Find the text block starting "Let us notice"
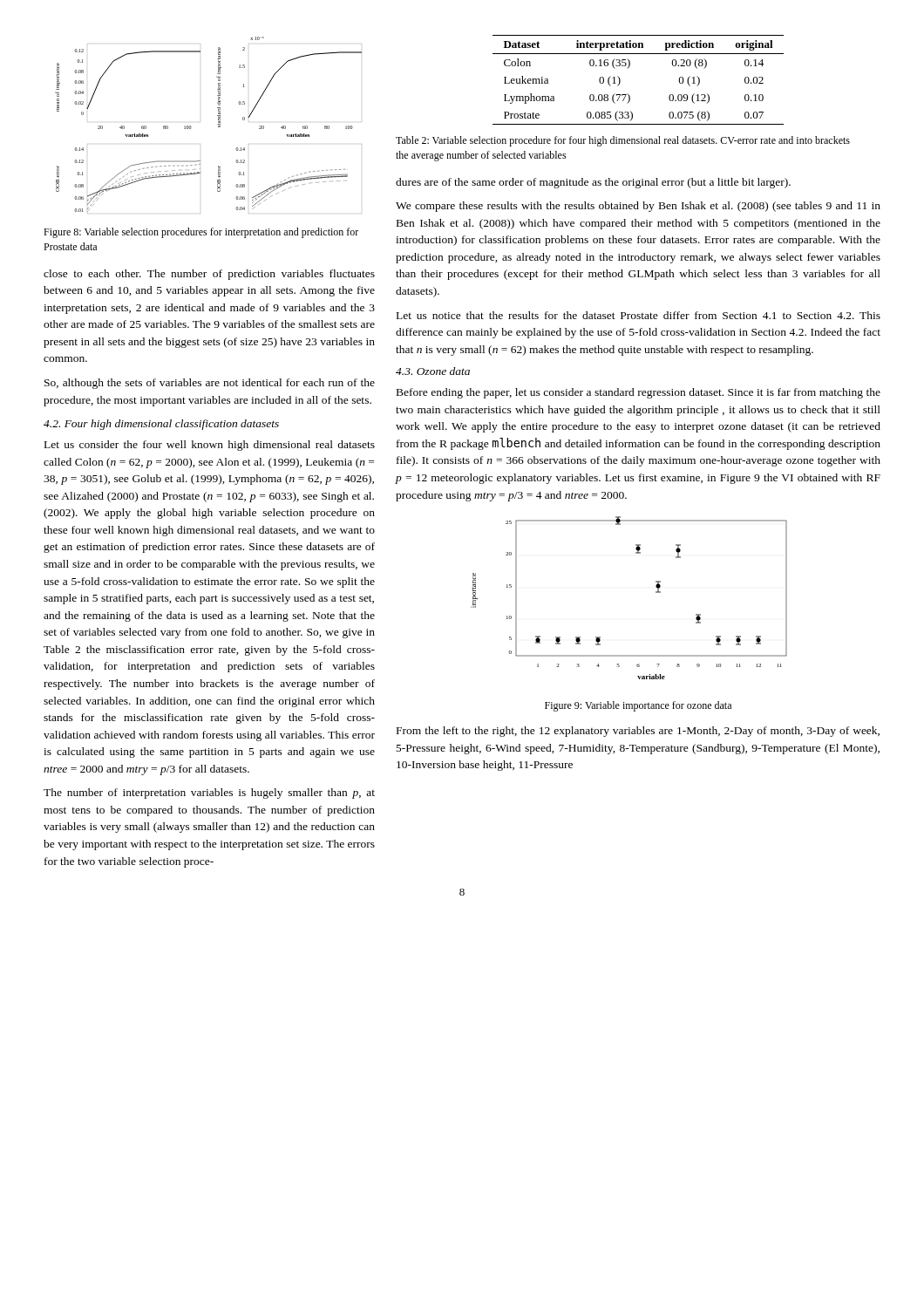 638,332
